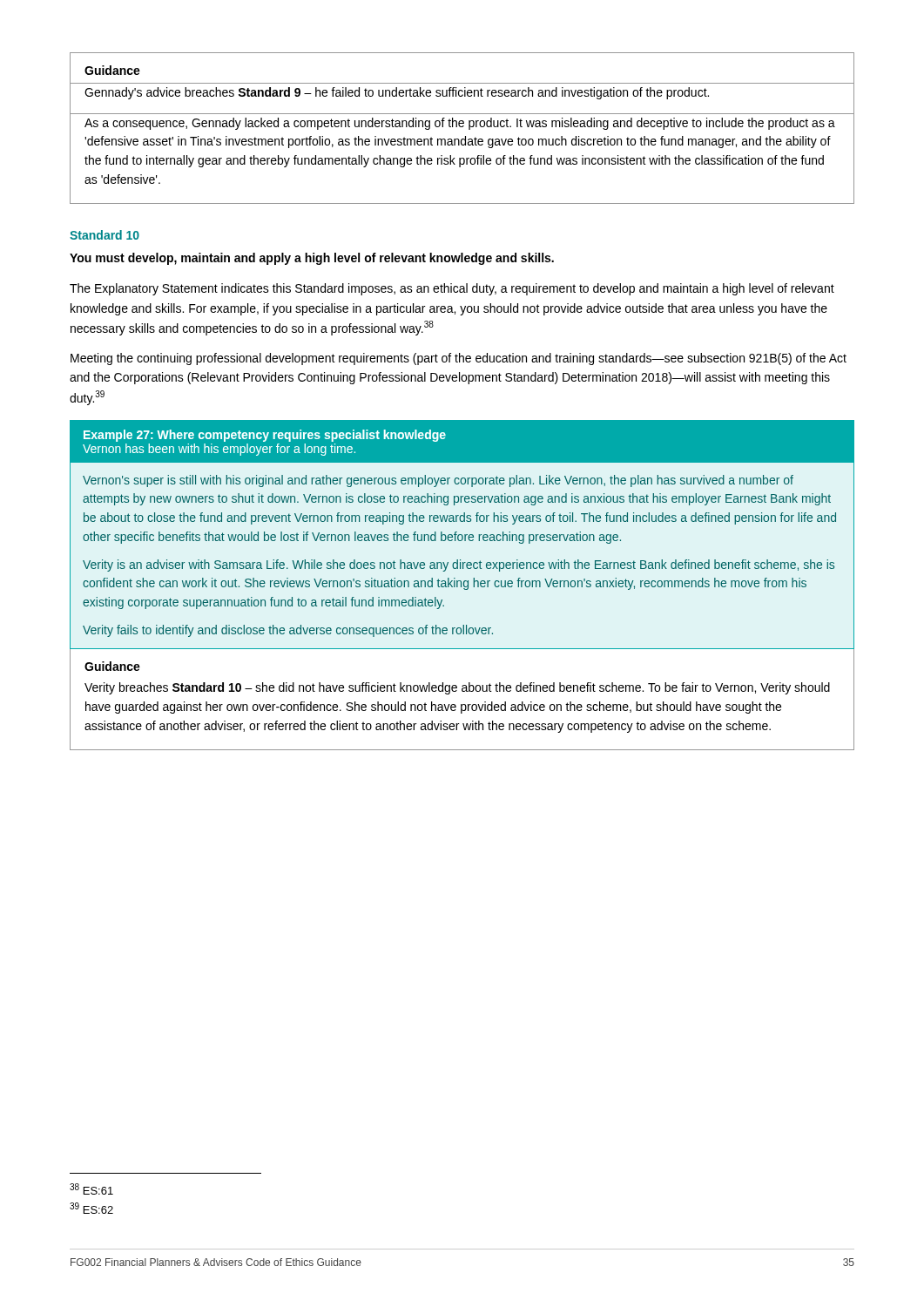Viewport: 924px width, 1307px height.
Task: Click on the text block with the text "Verity fails to identify and disclose the"
Action: (288, 630)
